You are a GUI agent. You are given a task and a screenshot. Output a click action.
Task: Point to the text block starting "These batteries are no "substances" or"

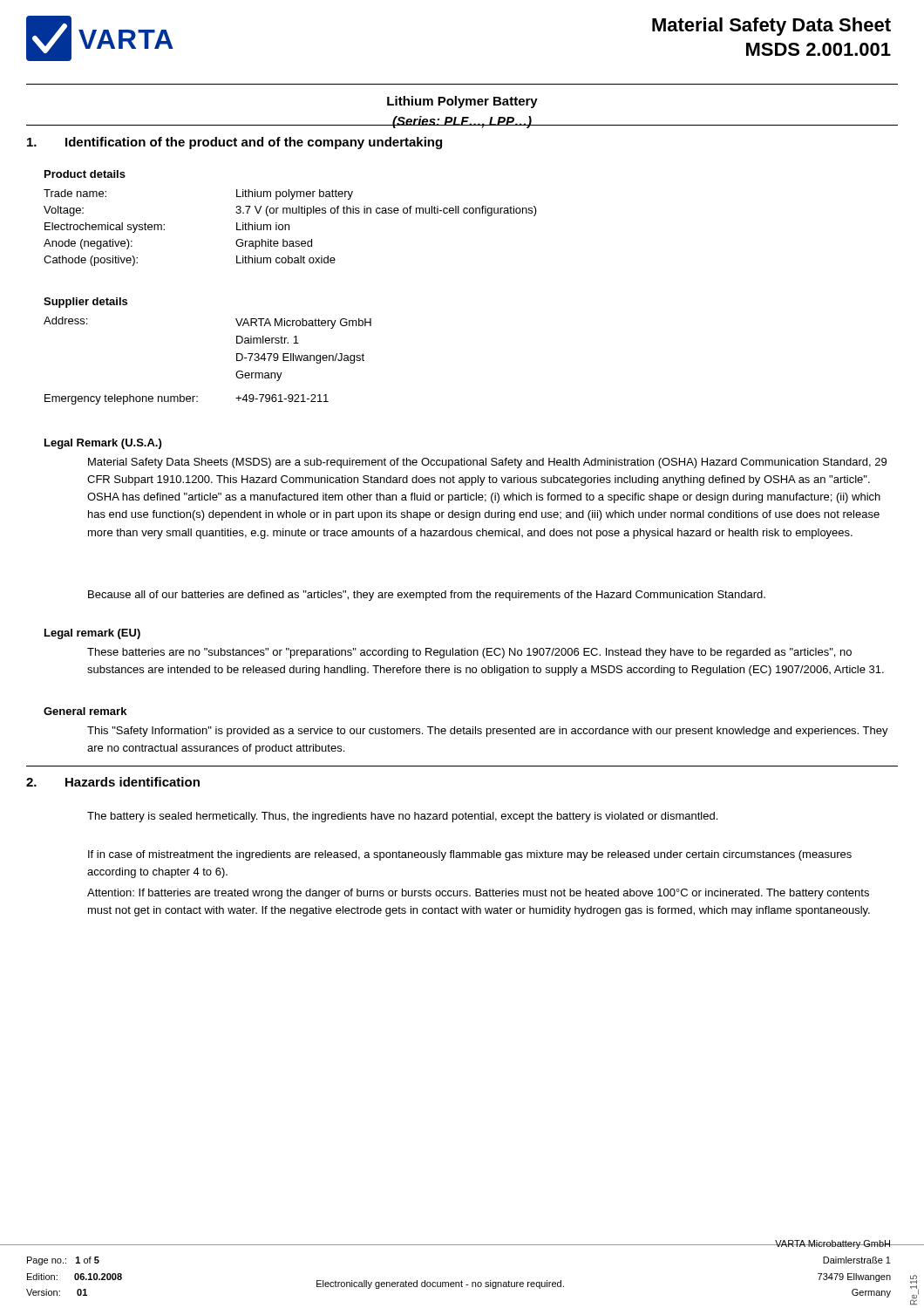486,661
